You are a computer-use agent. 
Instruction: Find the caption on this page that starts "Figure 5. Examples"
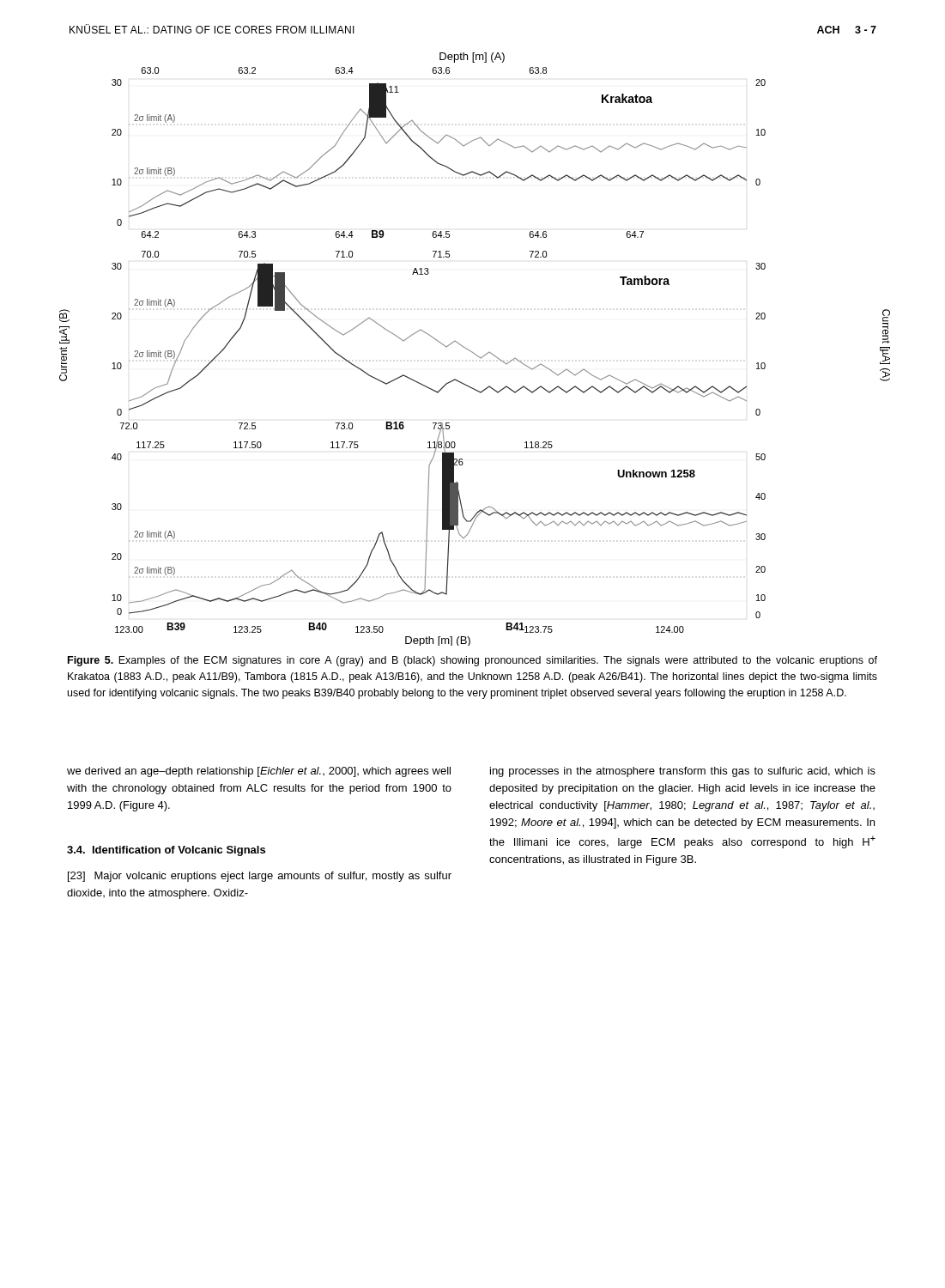coord(472,677)
